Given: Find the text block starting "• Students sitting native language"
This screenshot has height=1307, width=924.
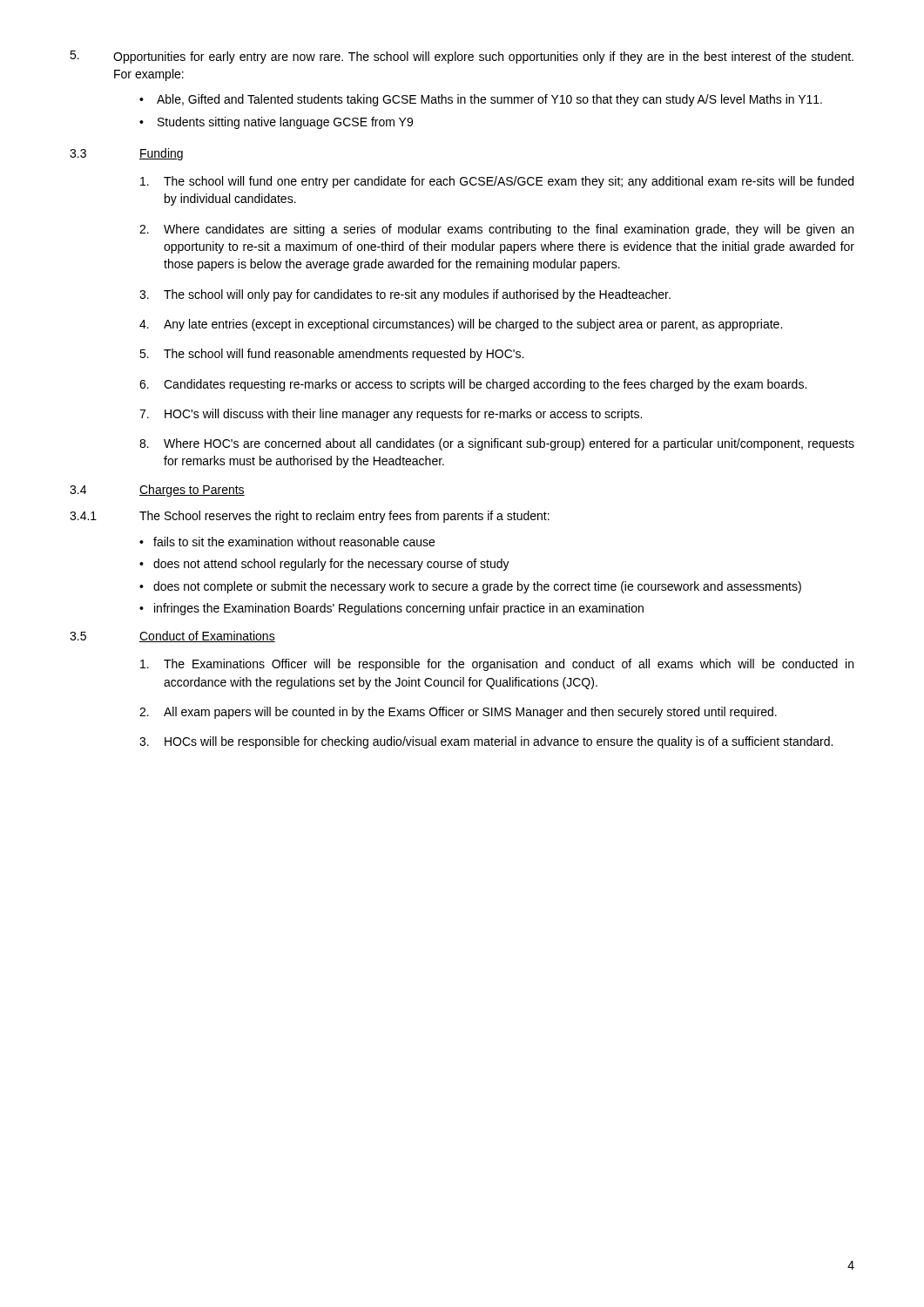Looking at the screenshot, I should (x=276, y=122).
